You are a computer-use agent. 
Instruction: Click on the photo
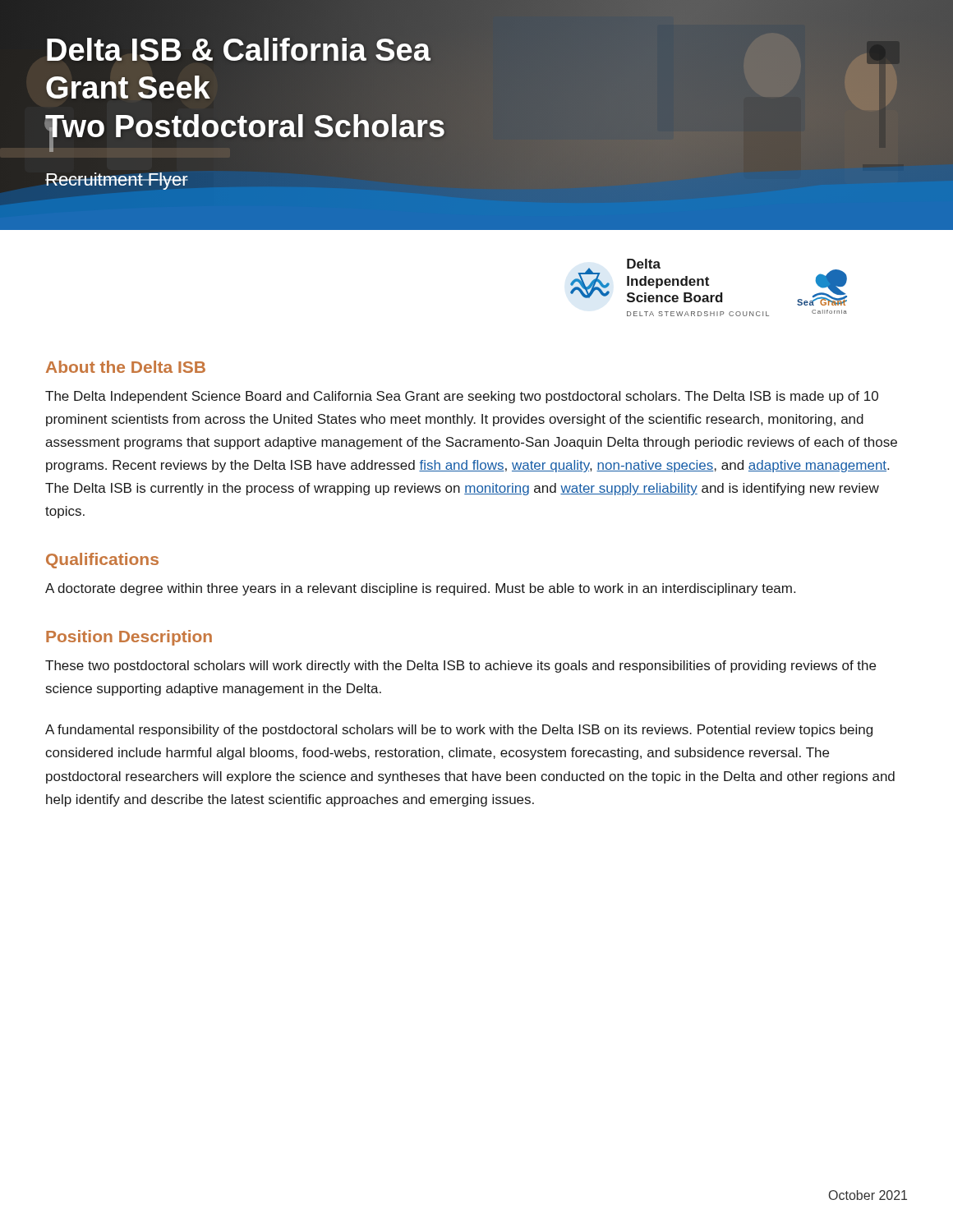pyautogui.click(x=476, y=115)
